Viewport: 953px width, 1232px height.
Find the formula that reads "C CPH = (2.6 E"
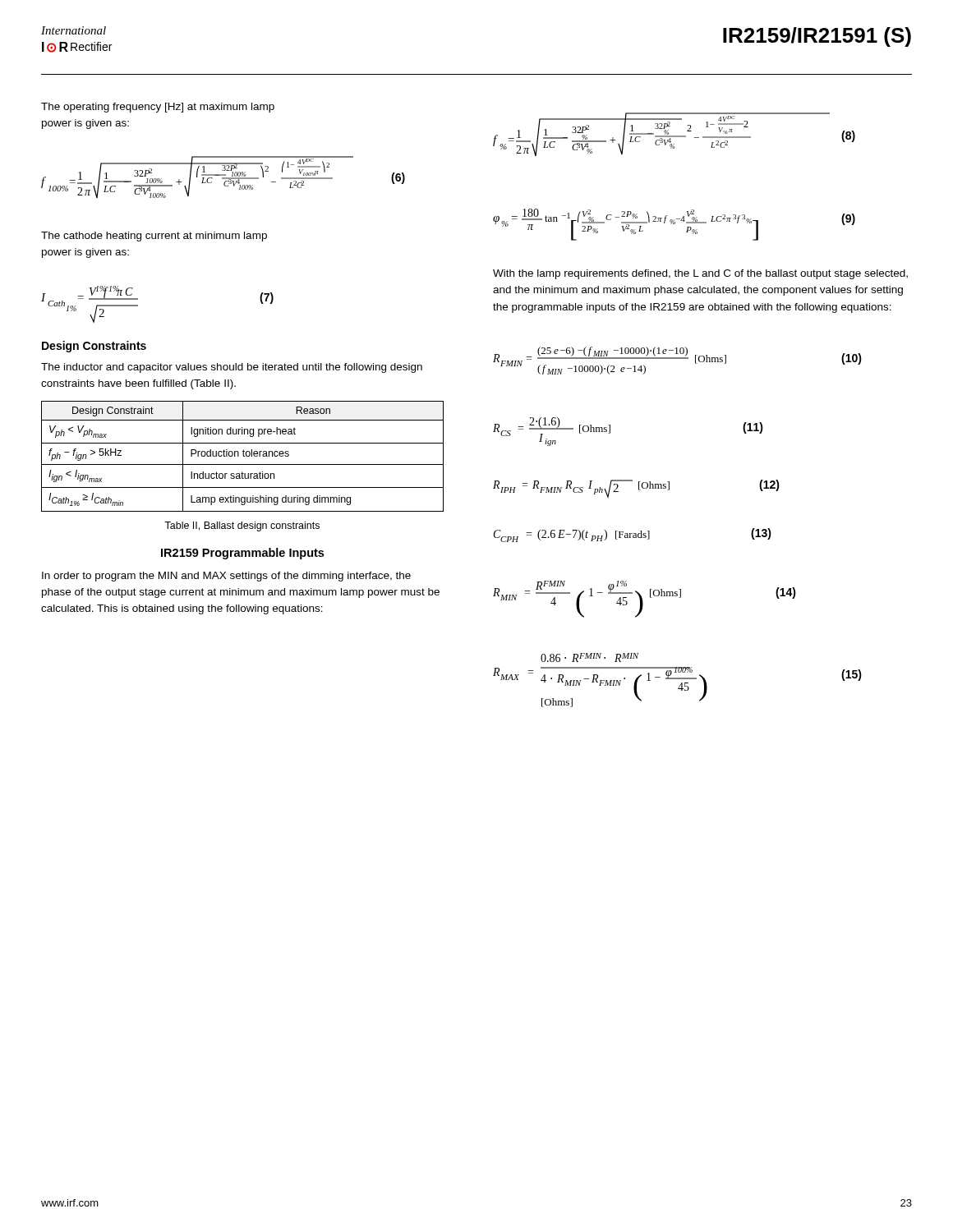[x=632, y=533]
